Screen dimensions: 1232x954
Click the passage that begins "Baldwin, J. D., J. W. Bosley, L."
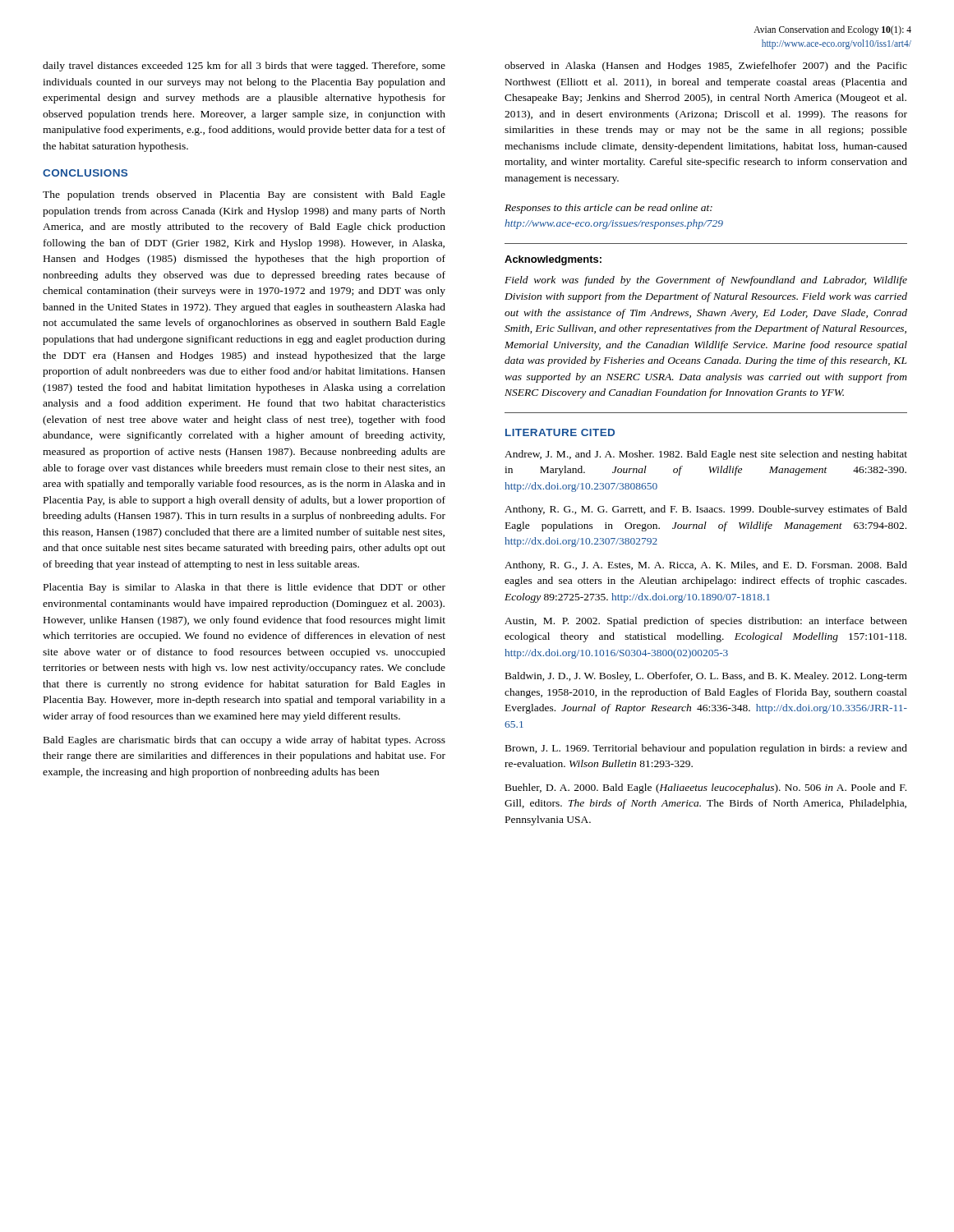tap(706, 700)
